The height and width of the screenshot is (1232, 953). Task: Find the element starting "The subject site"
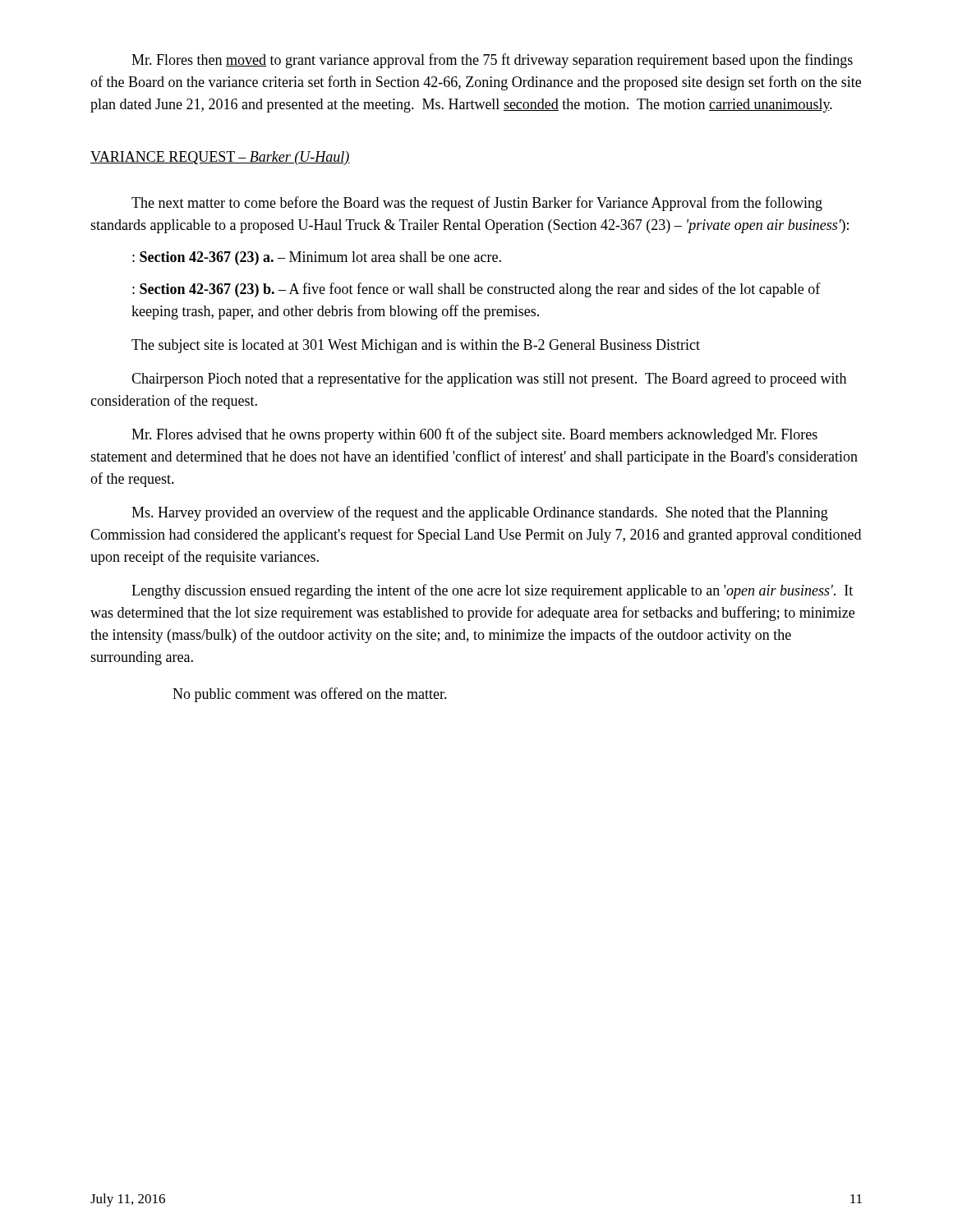click(416, 345)
